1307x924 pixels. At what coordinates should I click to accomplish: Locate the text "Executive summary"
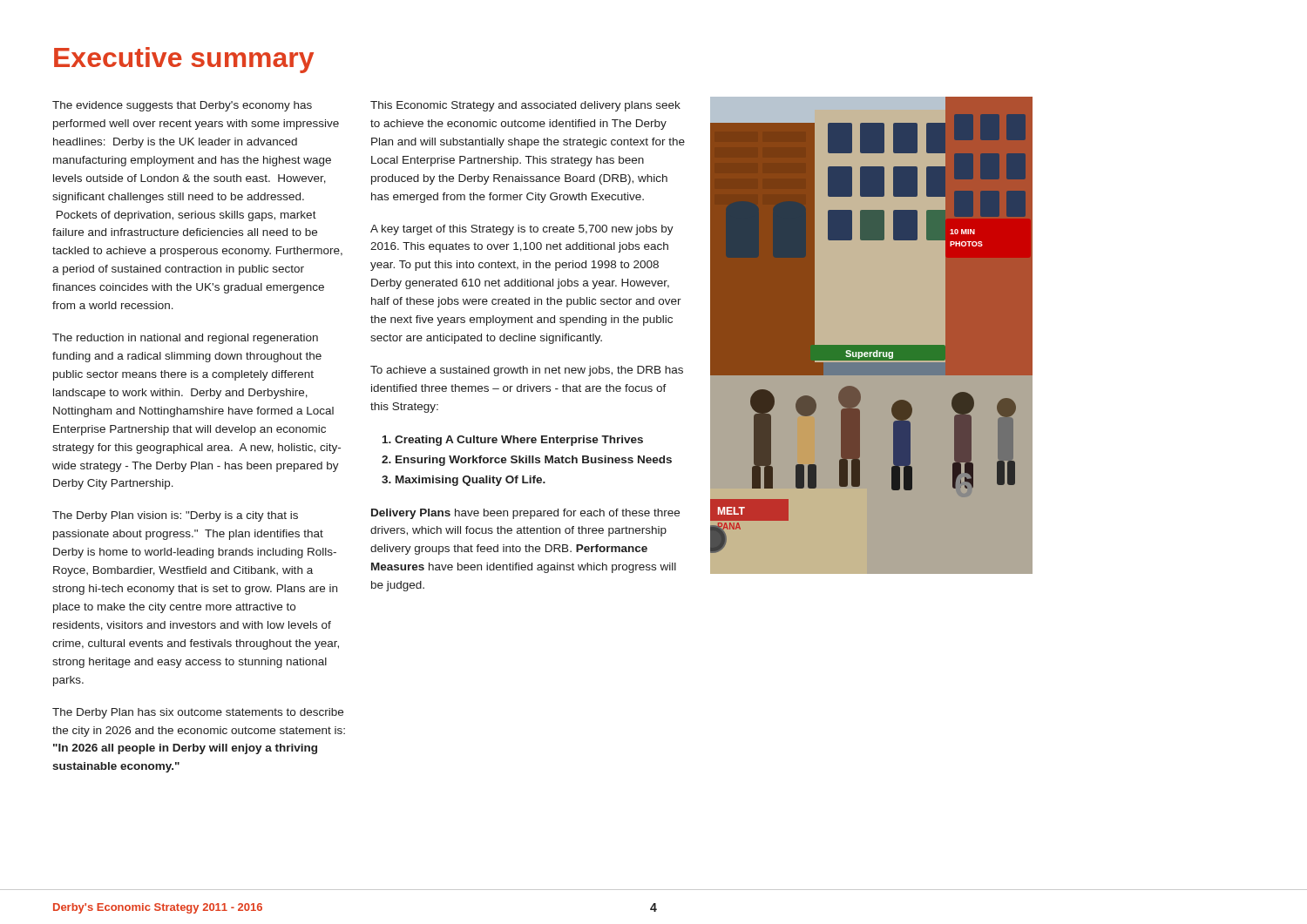pos(184,60)
